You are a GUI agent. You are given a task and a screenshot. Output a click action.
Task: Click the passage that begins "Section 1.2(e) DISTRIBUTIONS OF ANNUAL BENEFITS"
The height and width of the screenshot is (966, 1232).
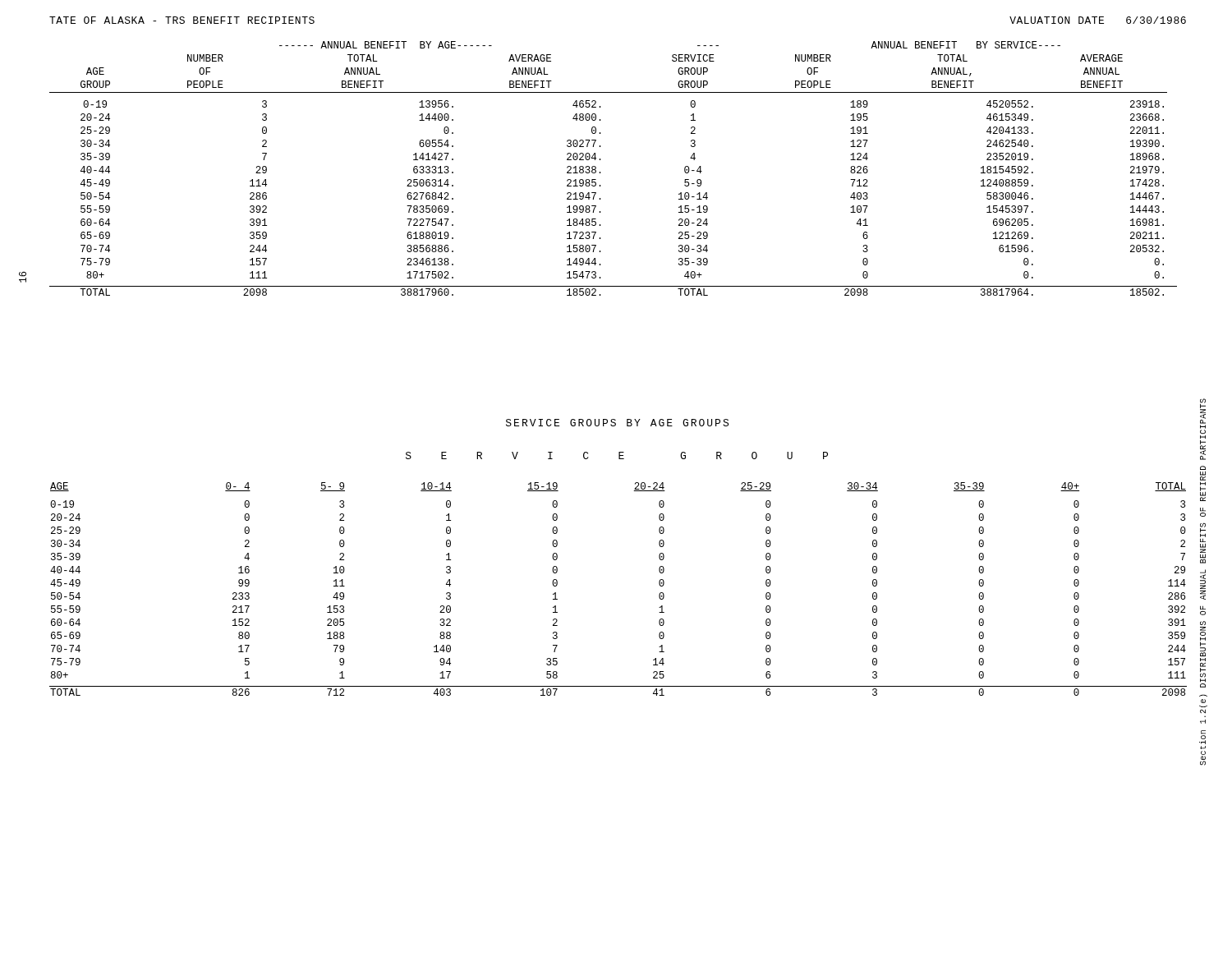click(1204, 582)
